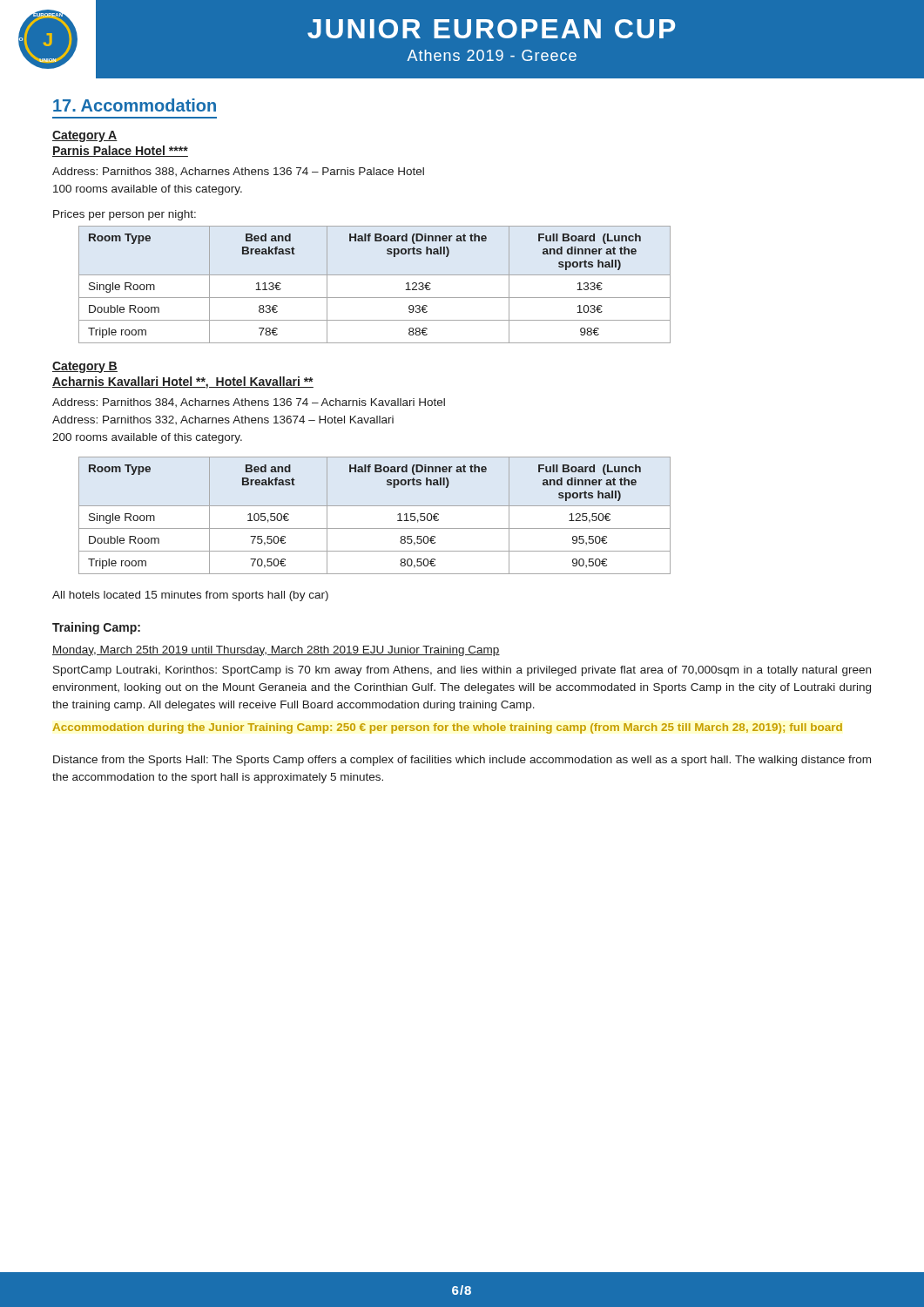The image size is (924, 1307).
Task: Select the passage starting "Address: Parnithos 384, Acharnes"
Action: 249,419
